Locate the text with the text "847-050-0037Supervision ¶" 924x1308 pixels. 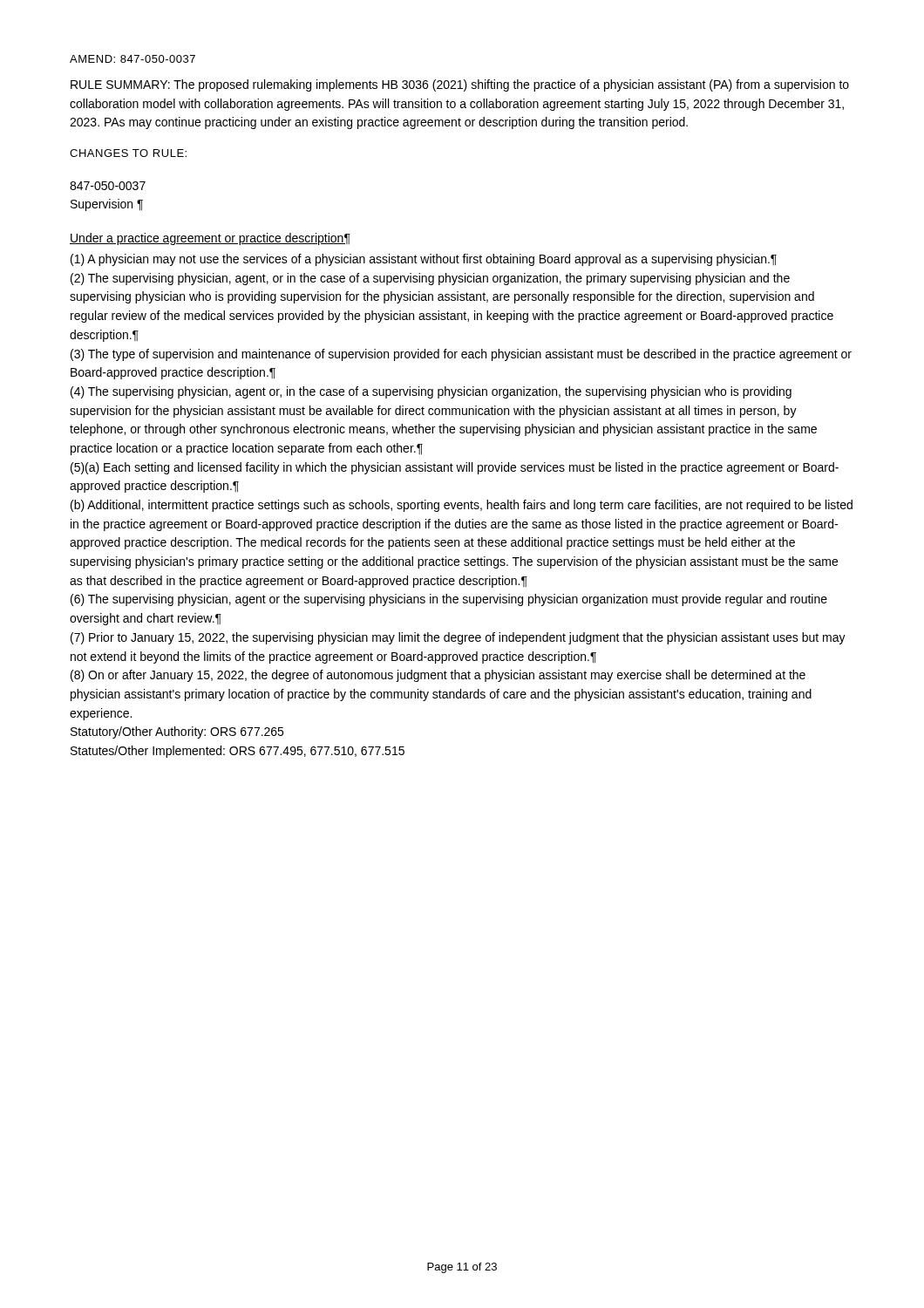(108, 195)
